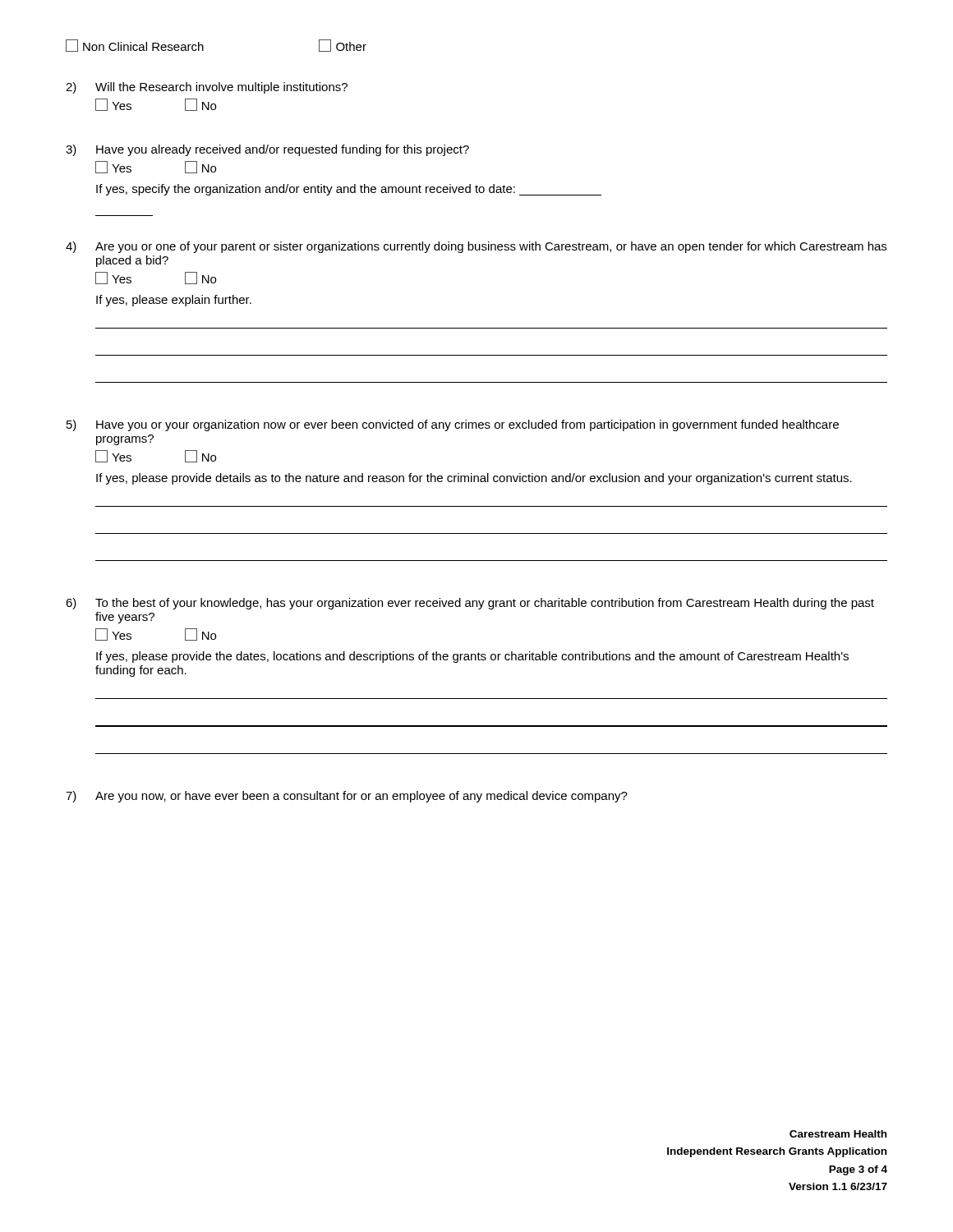Find the text block starting "5) Have you"
Viewport: 953px width, 1232px height.
point(476,495)
